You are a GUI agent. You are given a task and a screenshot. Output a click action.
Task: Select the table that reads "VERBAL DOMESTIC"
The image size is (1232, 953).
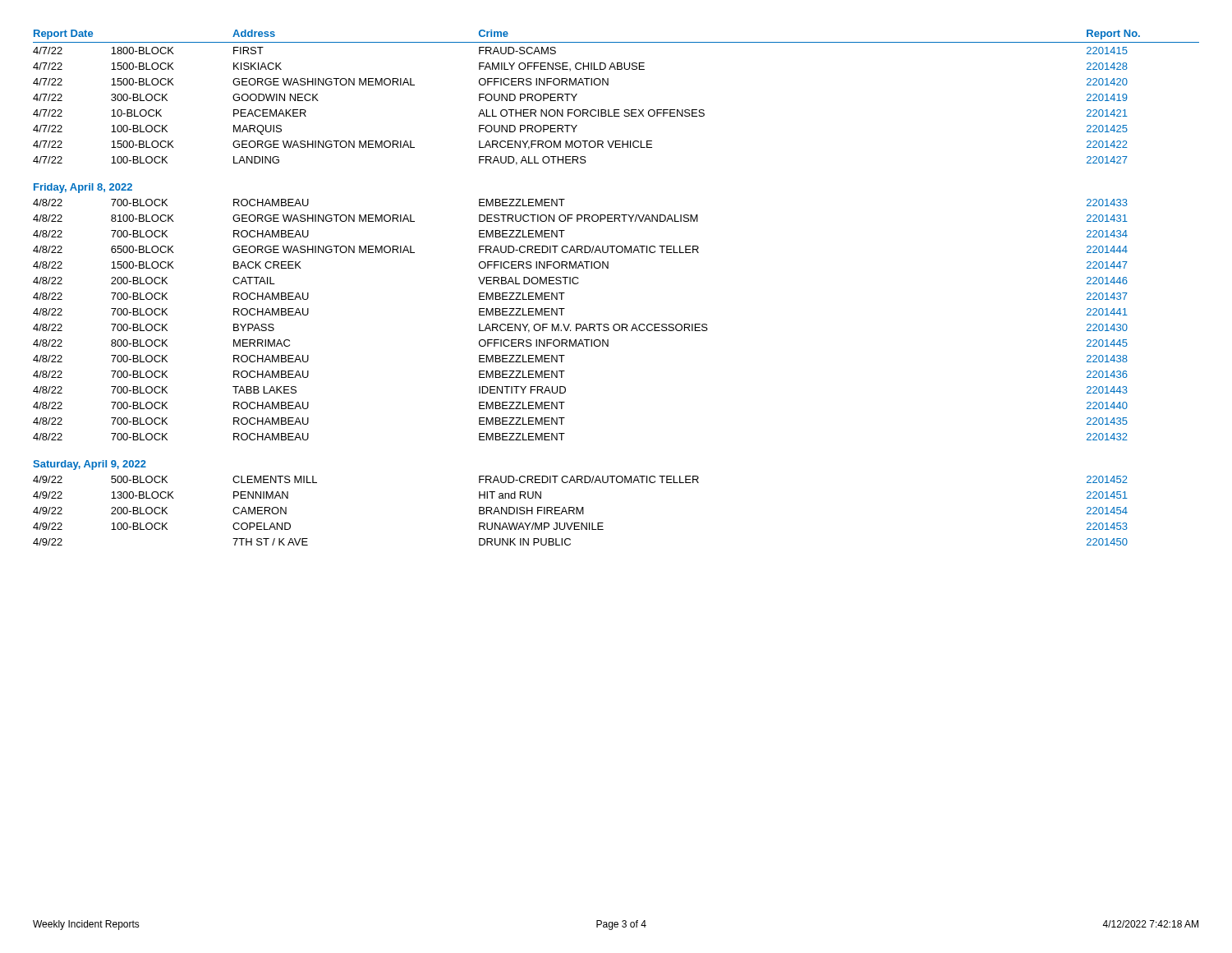[x=616, y=320]
